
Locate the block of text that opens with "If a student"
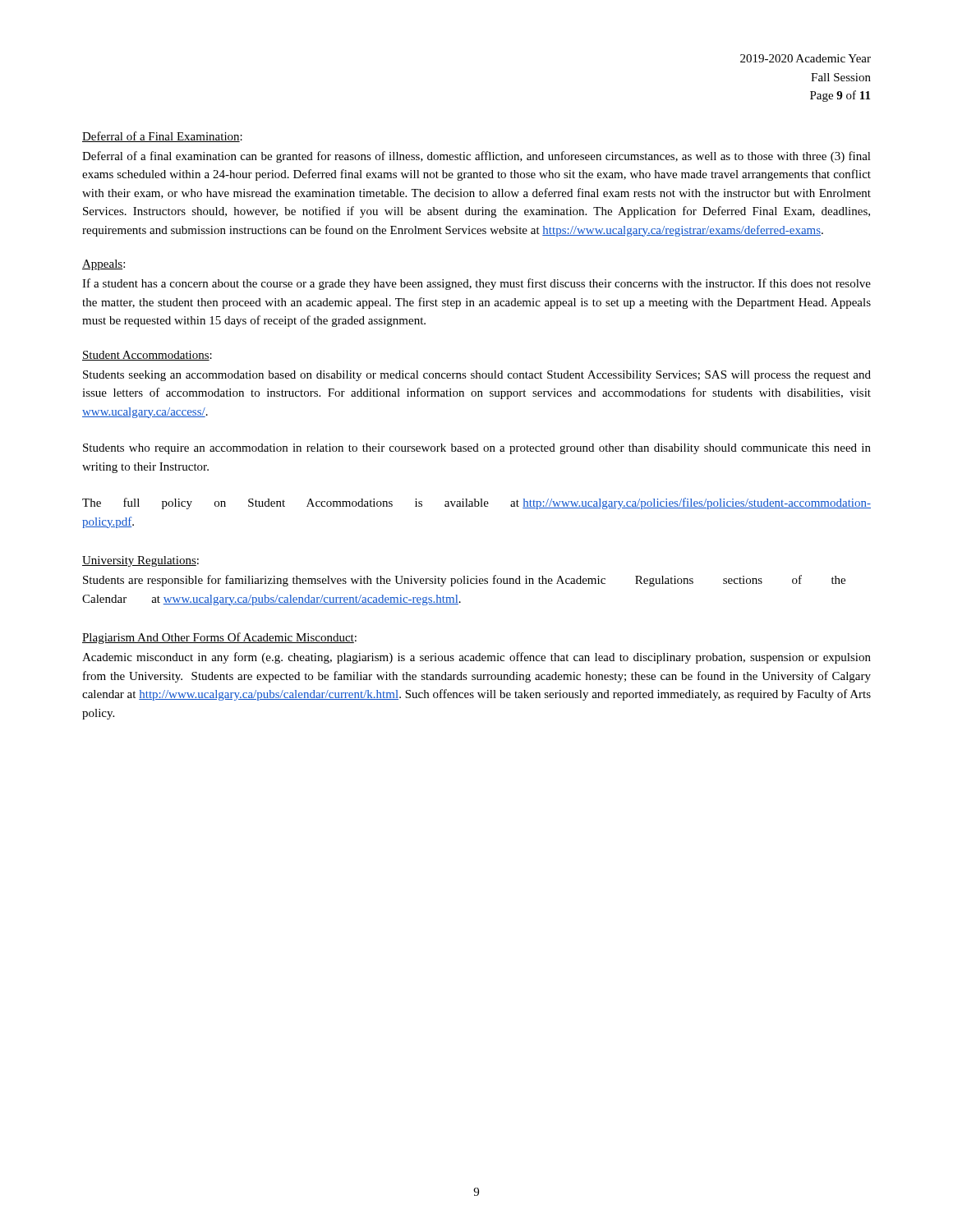pyautogui.click(x=476, y=302)
